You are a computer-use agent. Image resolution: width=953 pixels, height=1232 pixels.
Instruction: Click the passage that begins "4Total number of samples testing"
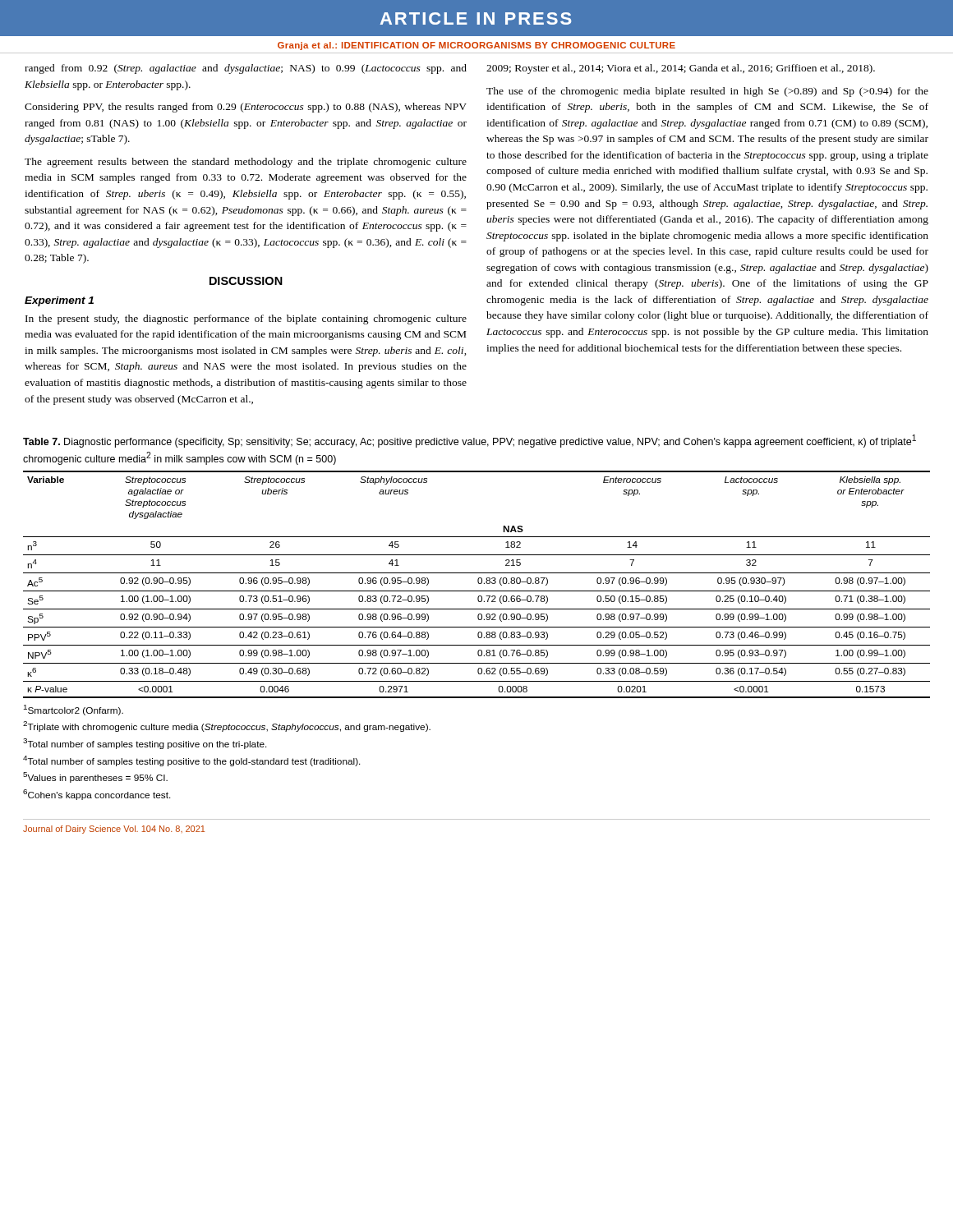click(x=192, y=760)
